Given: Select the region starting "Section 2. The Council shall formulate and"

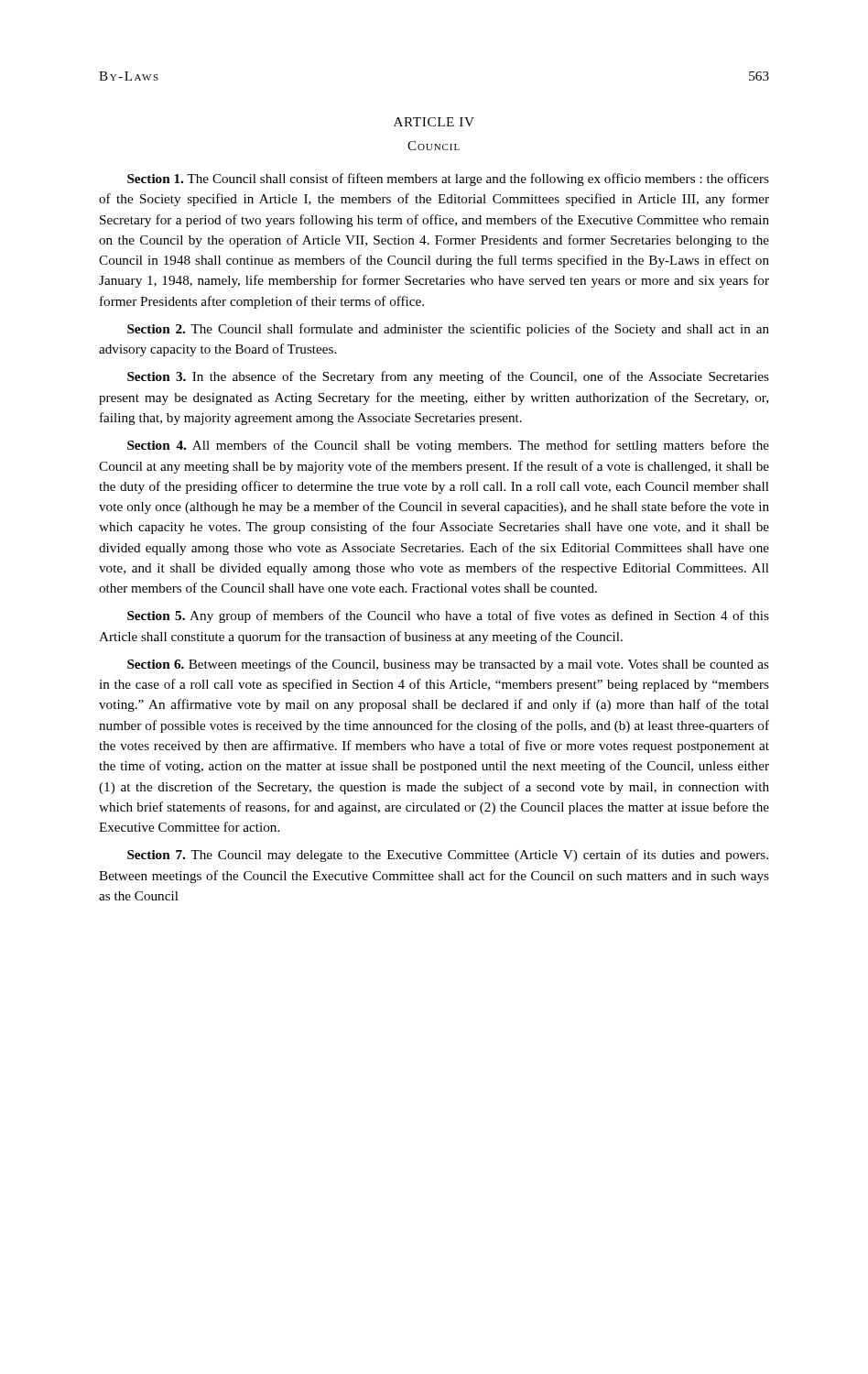Looking at the screenshot, I should pyautogui.click(x=434, y=339).
